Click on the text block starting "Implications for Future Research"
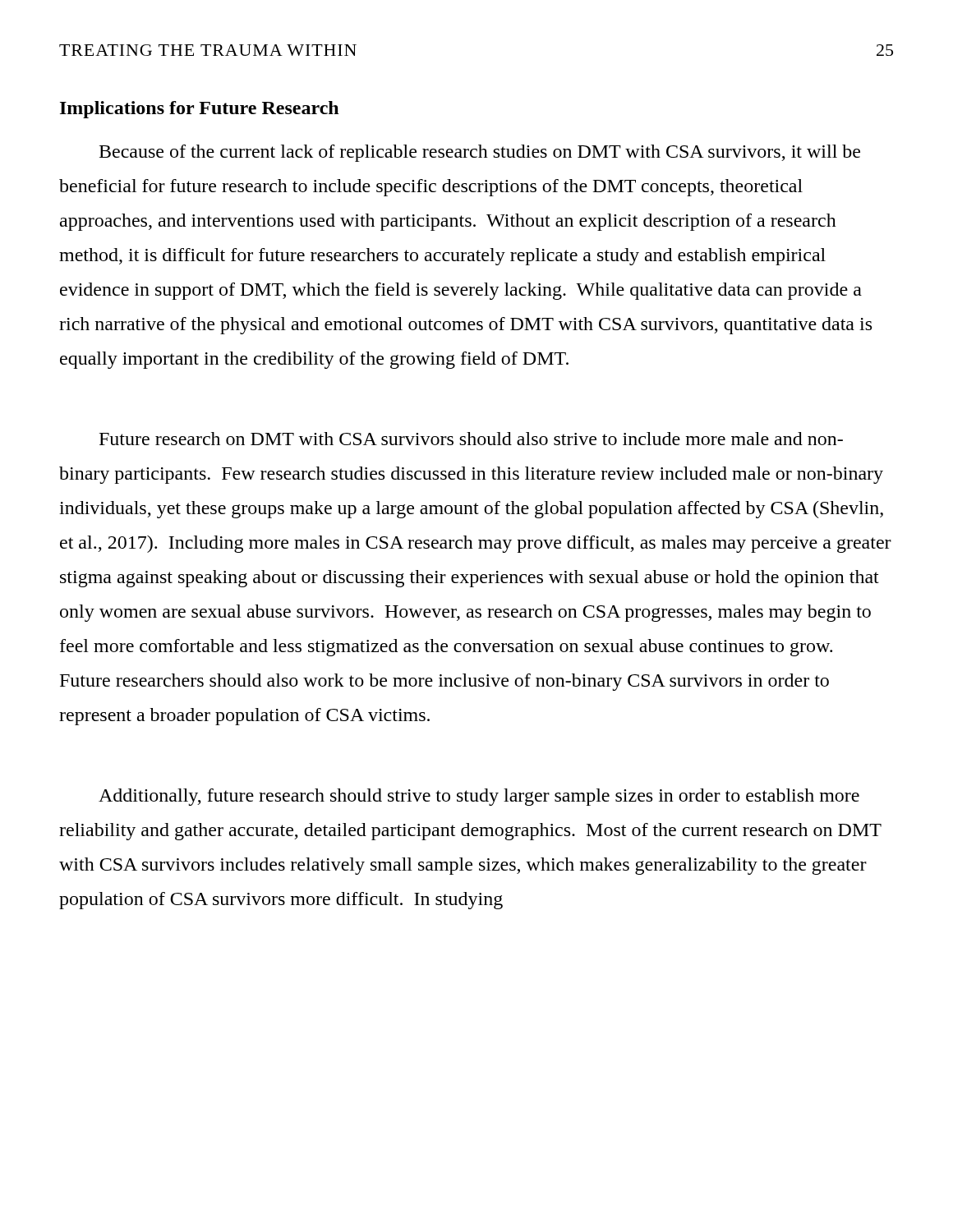Screen dimensions: 1232x953 (199, 108)
